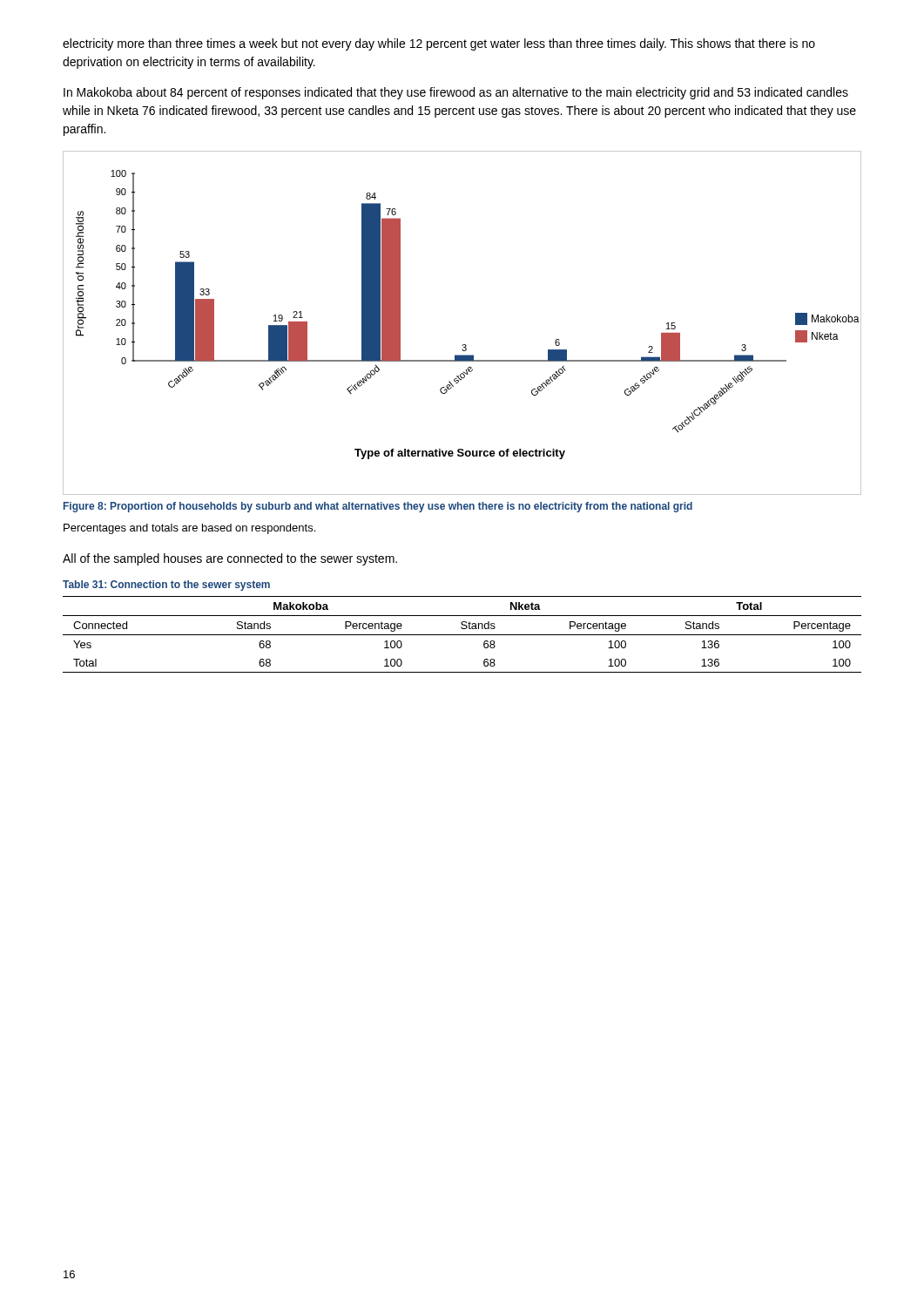Locate the block of text that opens with "All of the sampled houses"

[230, 559]
